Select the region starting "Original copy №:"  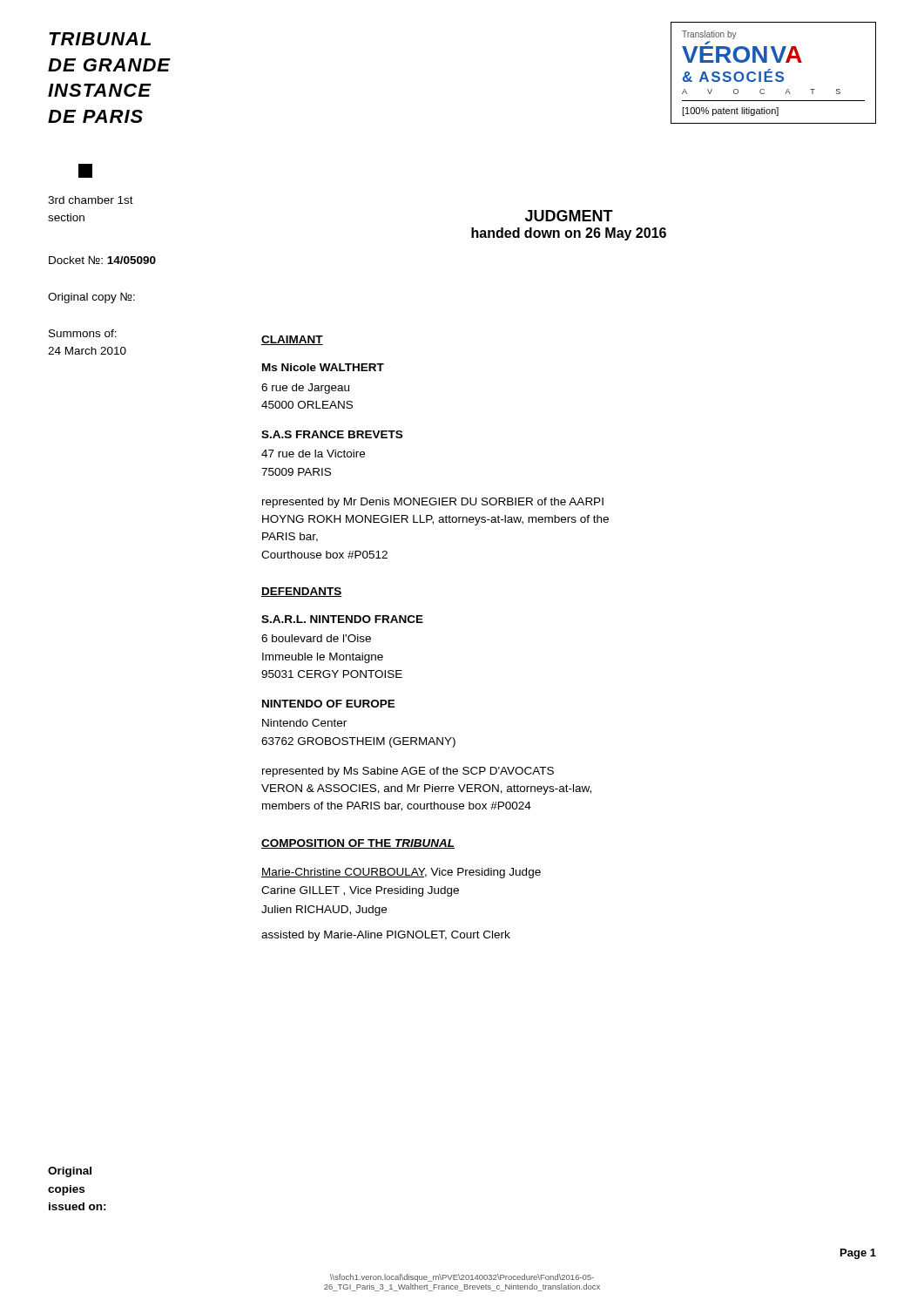[92, 296]
